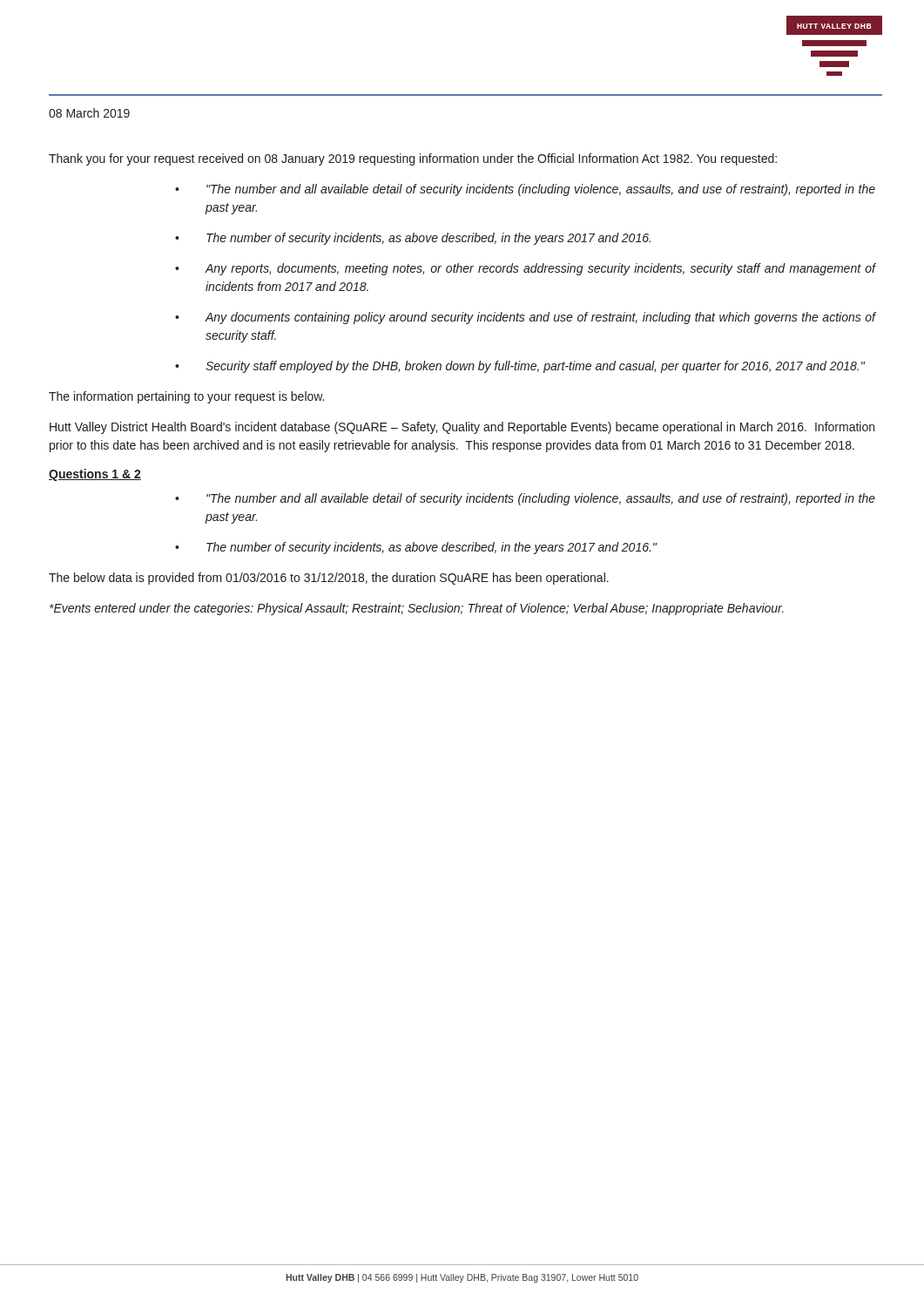Locate the section header that opens with "Questions 1 &"

95,474
